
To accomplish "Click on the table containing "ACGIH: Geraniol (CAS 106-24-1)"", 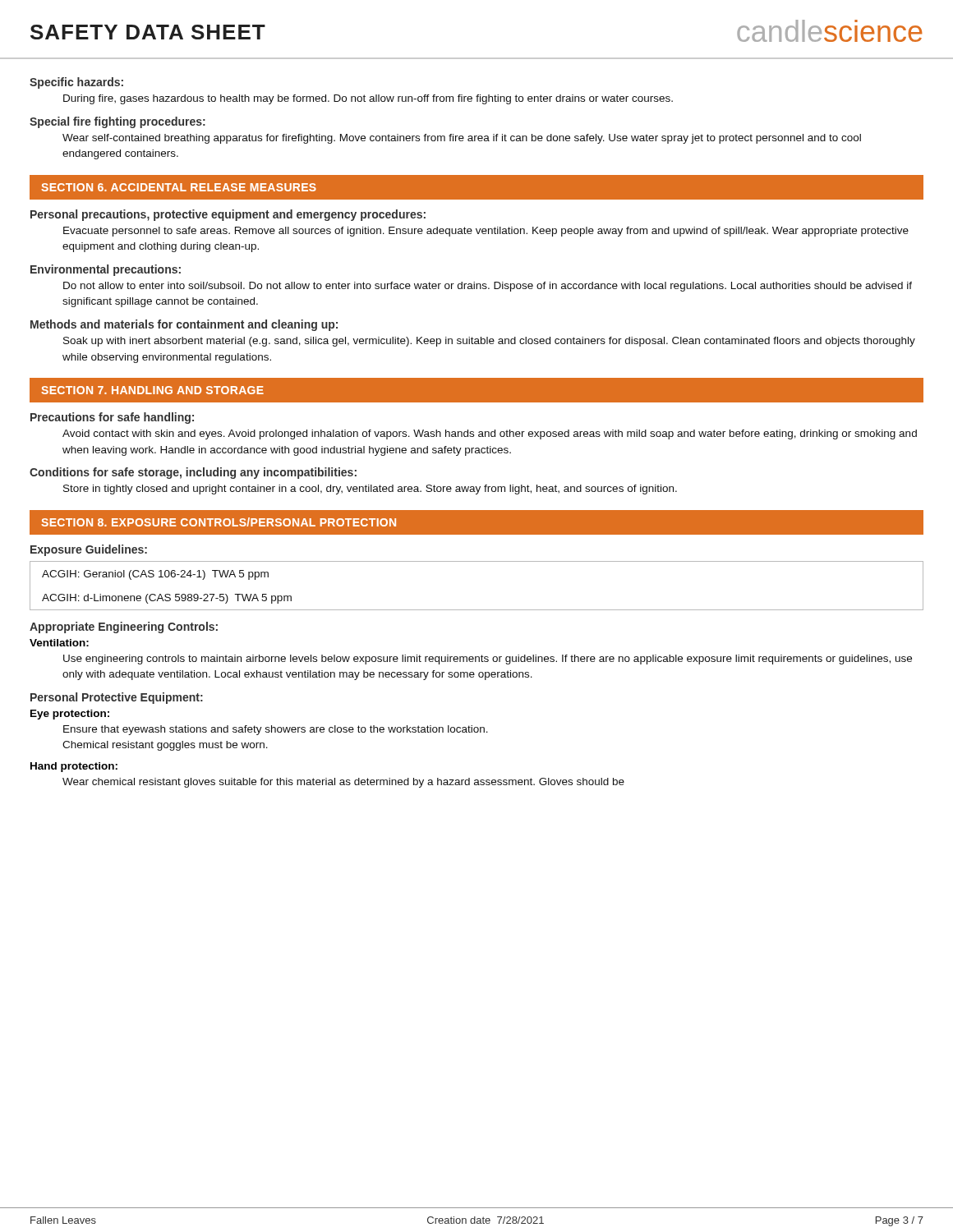I will [476, 585].
